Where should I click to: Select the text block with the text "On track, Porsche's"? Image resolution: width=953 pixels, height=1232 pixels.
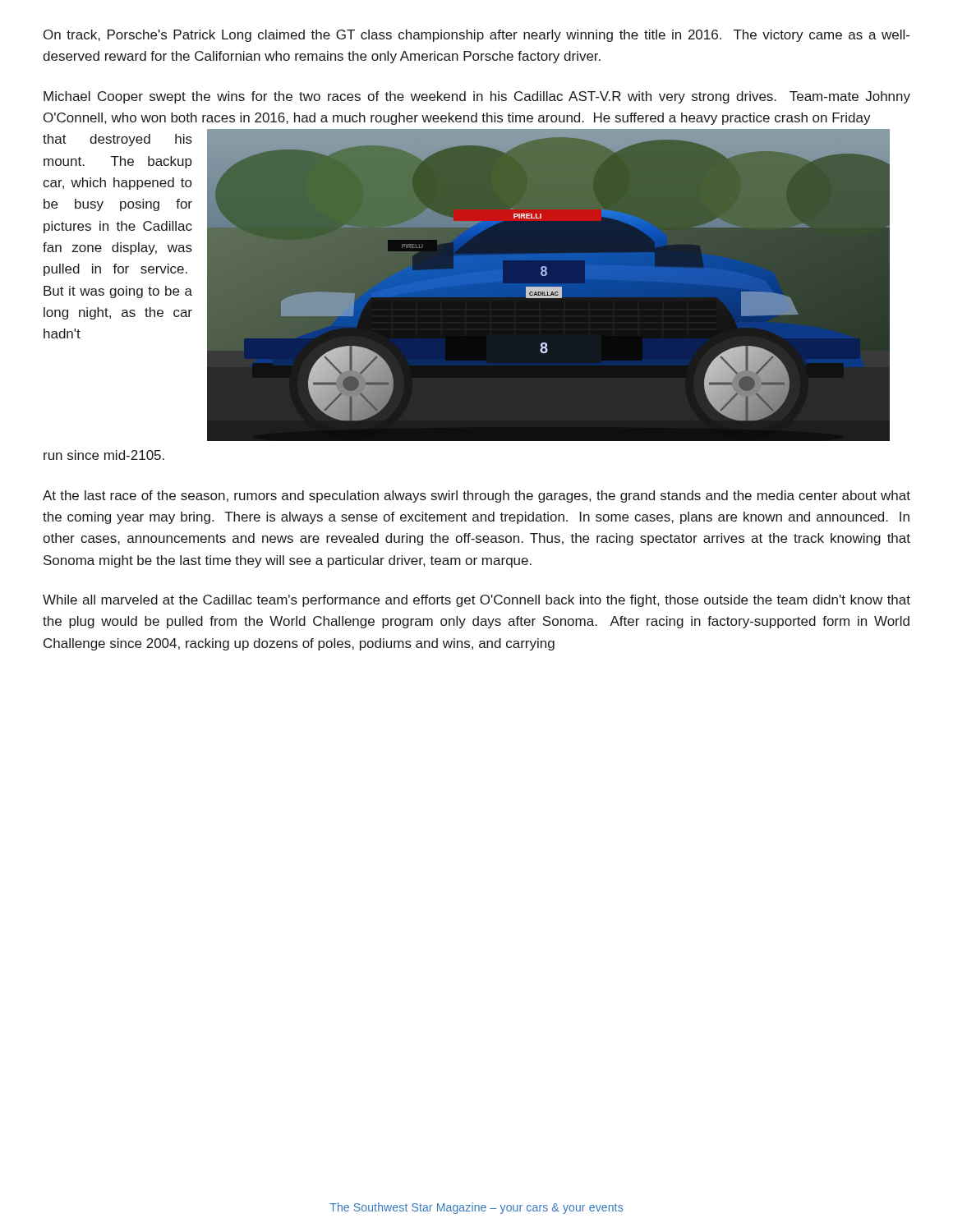(476, 46)
